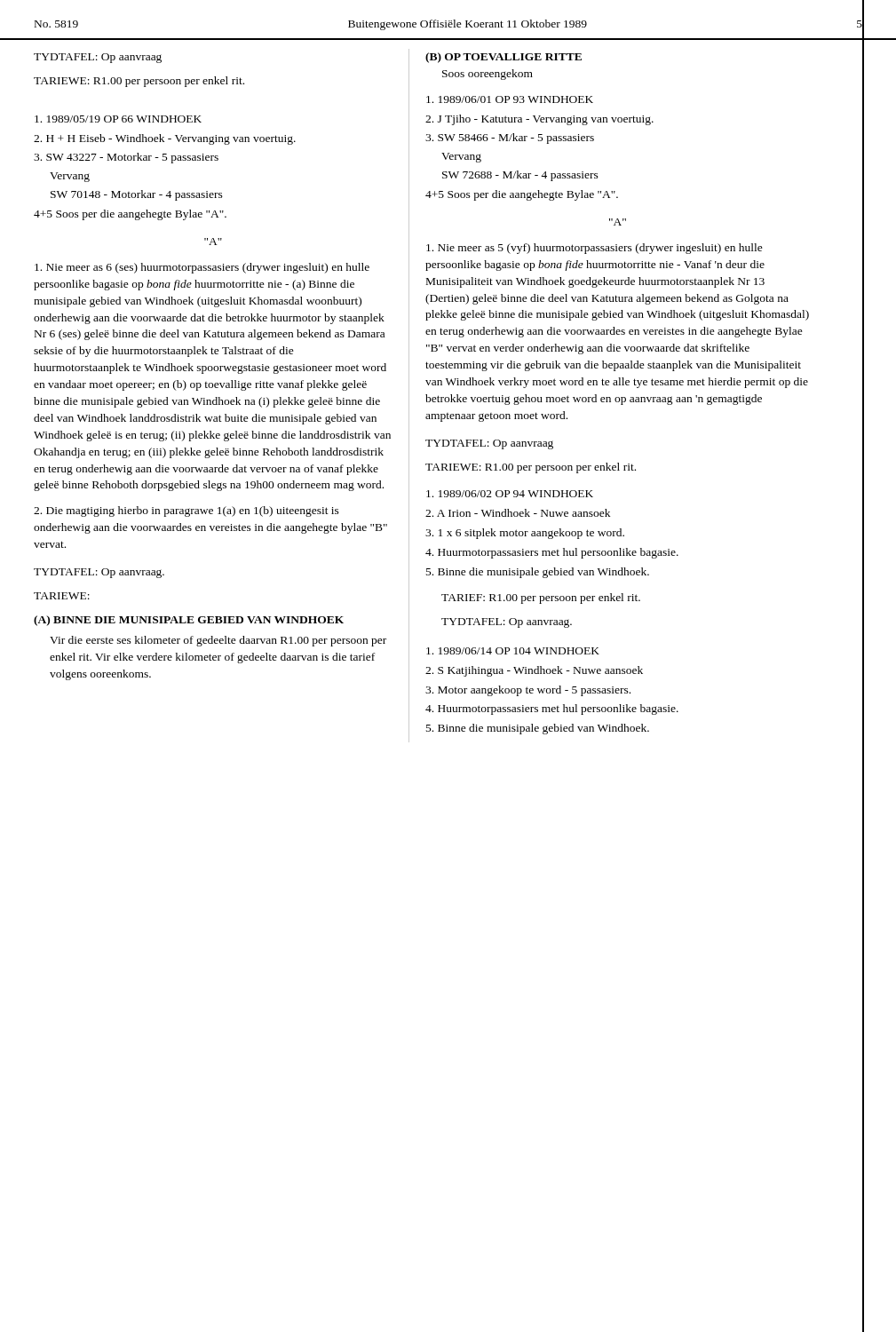This screenshot has height=1332, width=896.
Task: Where is the passage that starts "3. SW 58466 -"?
Action: point(510,138)
